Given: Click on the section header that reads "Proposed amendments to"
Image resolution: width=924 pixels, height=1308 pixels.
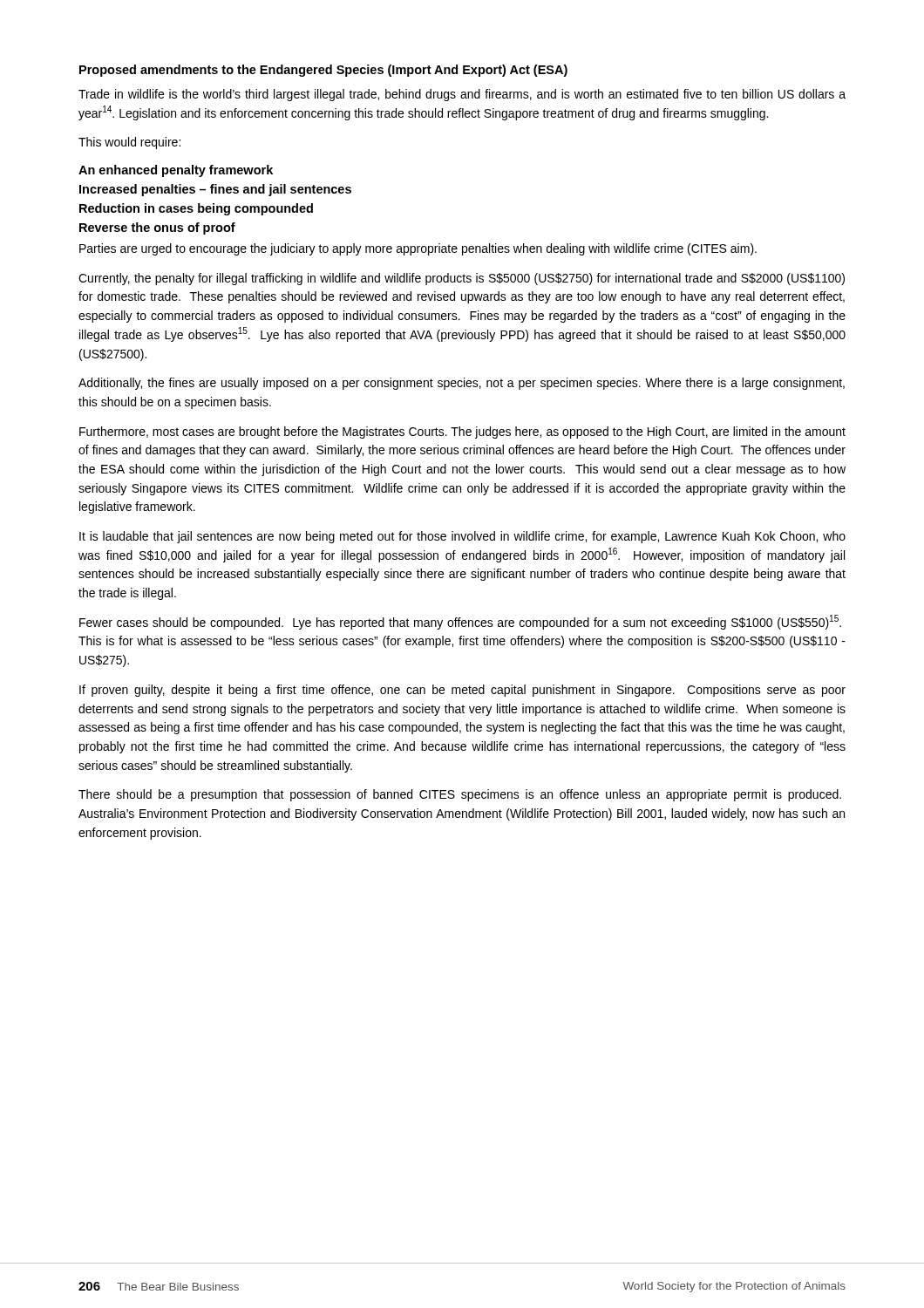Looking at the screenshot, I should (x=323, y=70).
